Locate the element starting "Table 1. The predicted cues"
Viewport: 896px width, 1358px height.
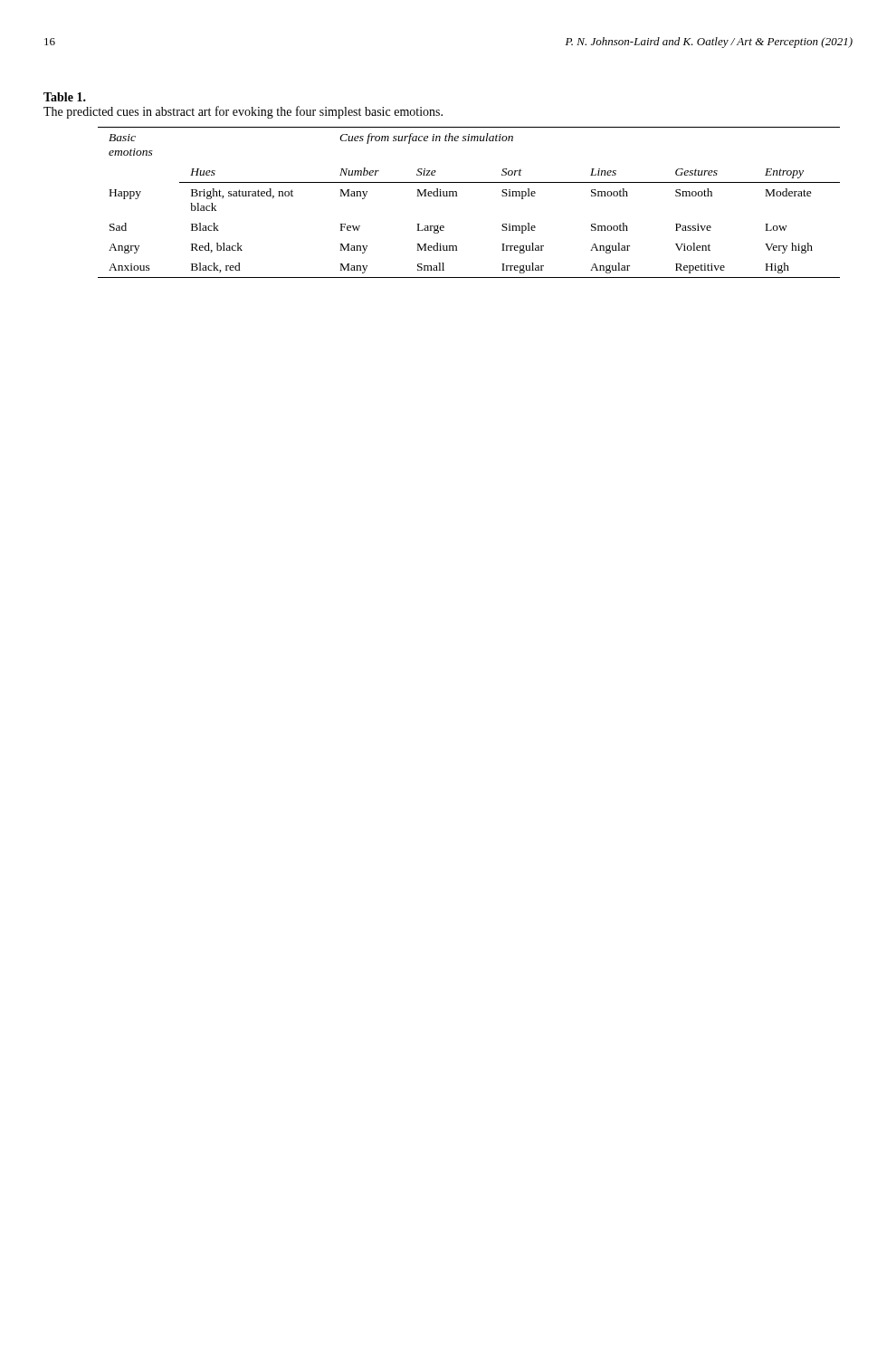click(243, 105)
